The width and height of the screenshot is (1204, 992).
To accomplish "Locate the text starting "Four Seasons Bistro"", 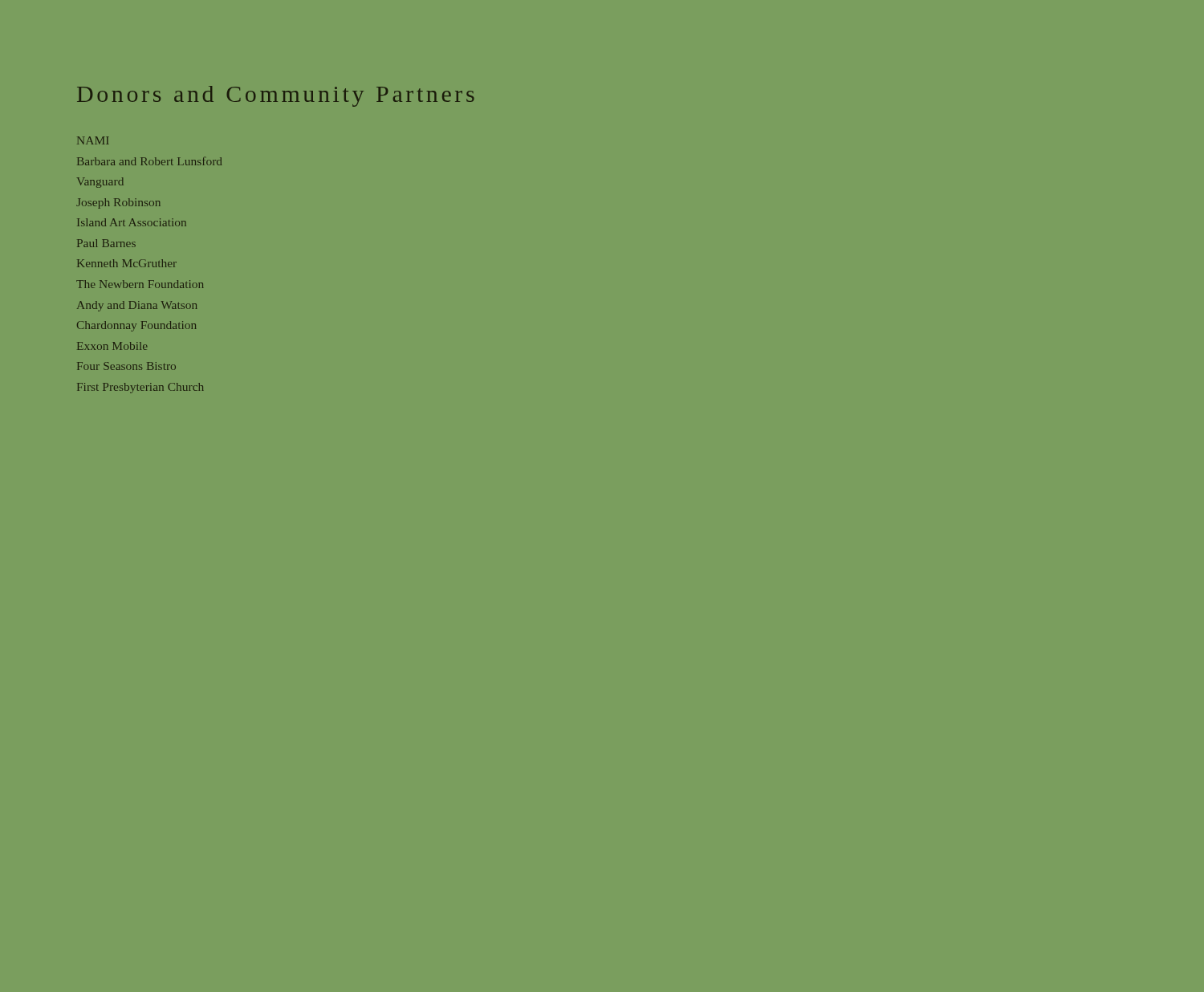I will (x=126, y=366).
